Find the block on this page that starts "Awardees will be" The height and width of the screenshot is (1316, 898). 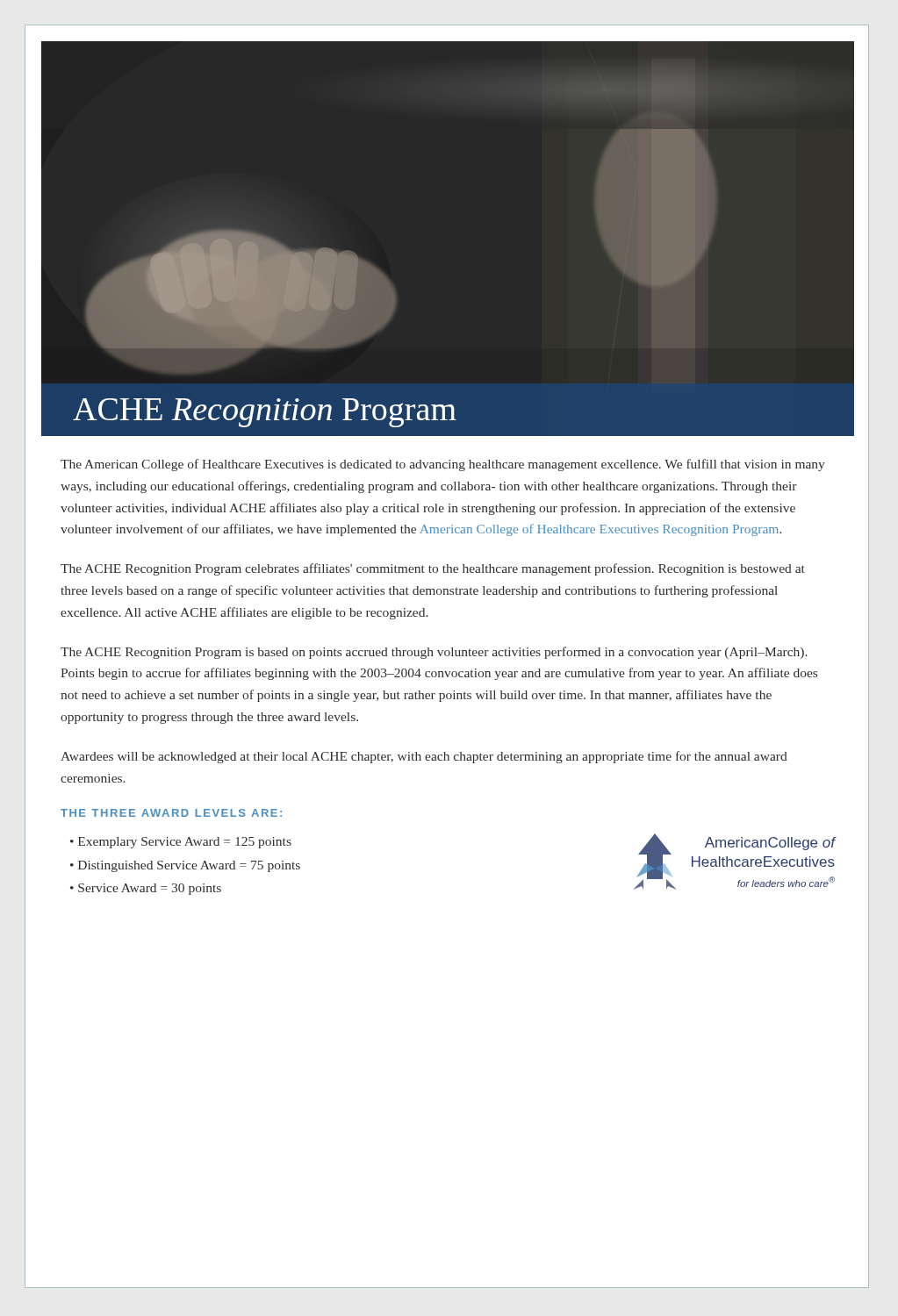424,767
